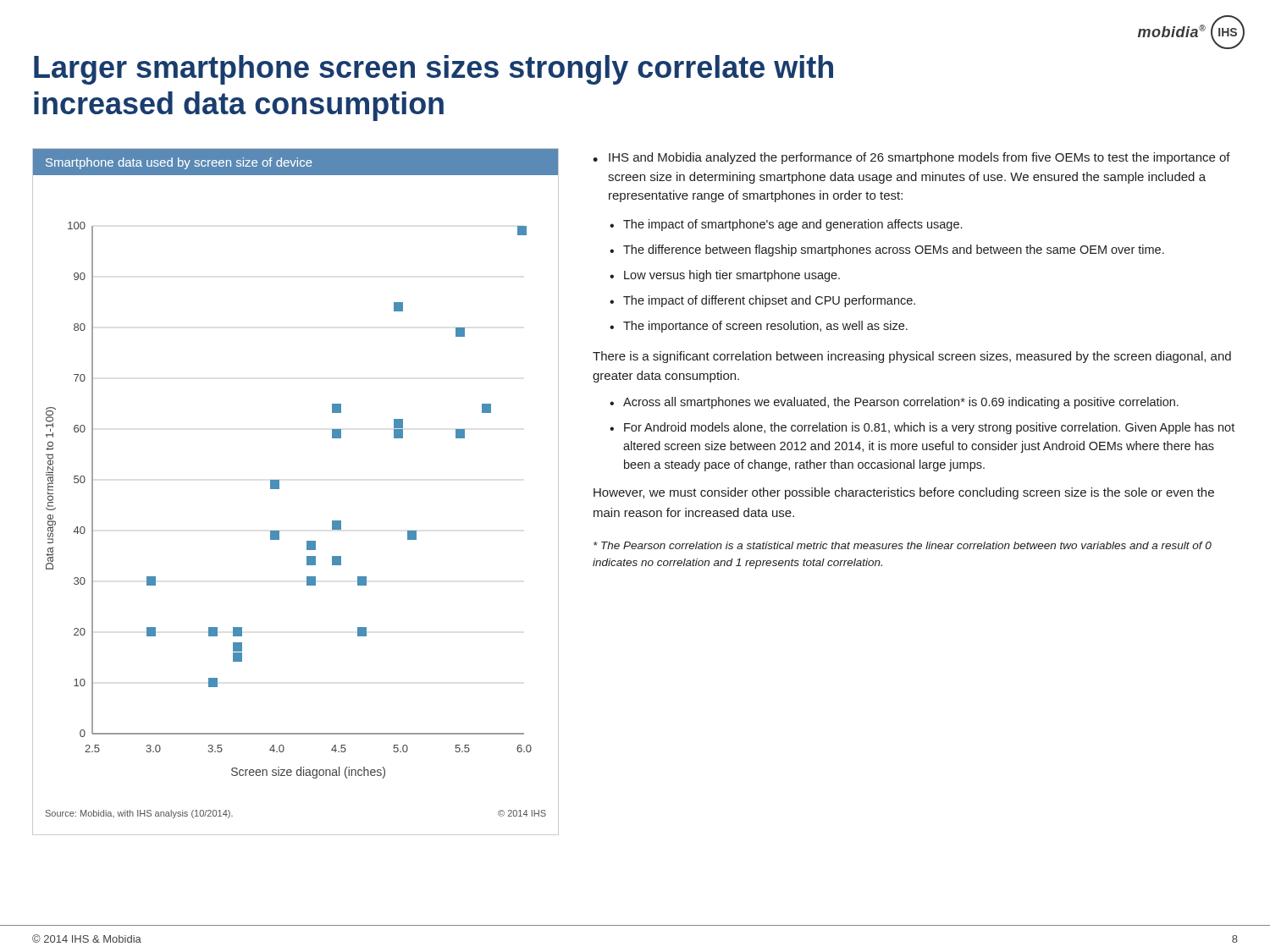Point to the text block starting "The Pearson correlation is a"
Viewport: 1270px width, 952px height.
click(x=902, y=554)
